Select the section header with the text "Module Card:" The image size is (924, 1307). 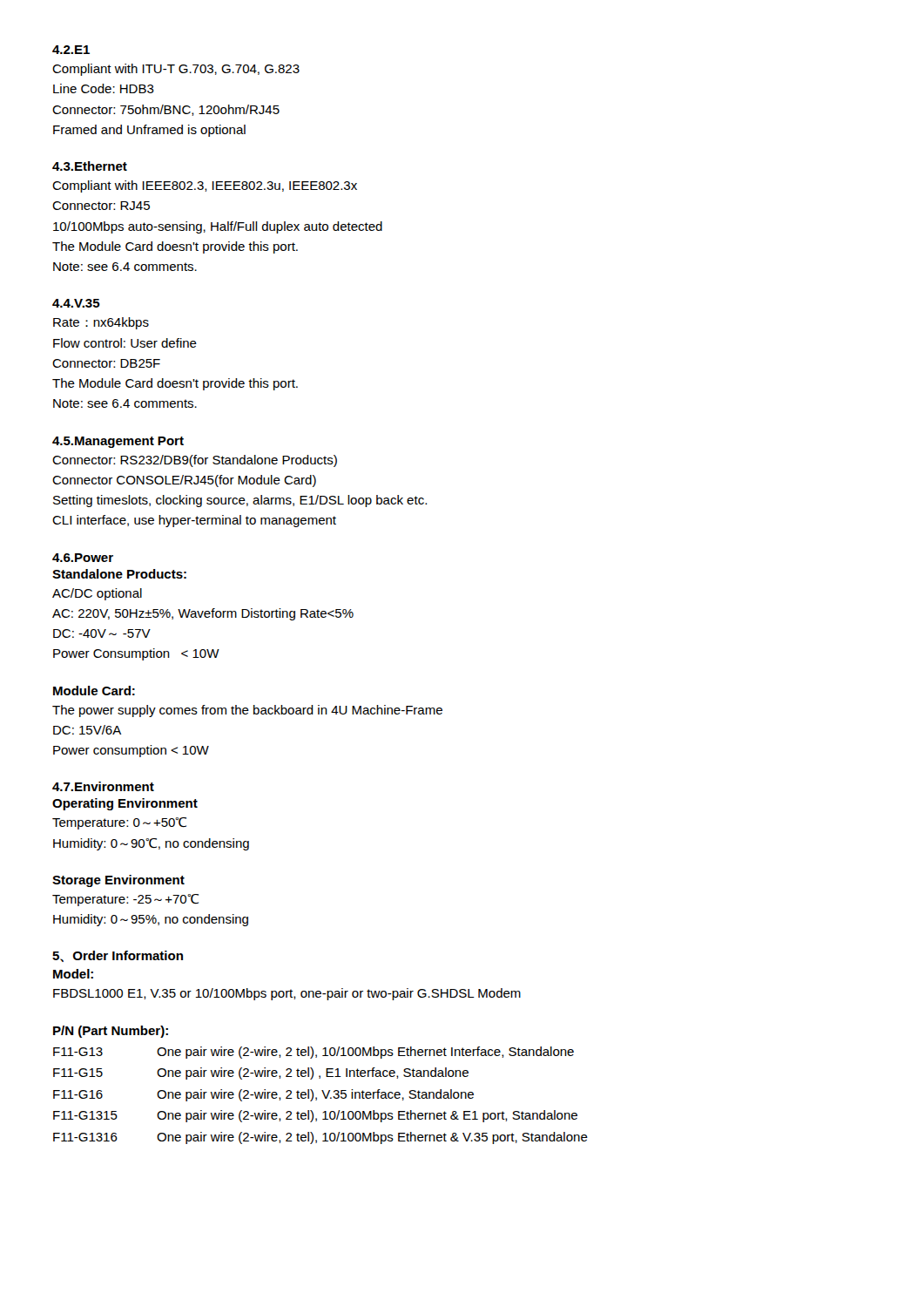point(94,690)
